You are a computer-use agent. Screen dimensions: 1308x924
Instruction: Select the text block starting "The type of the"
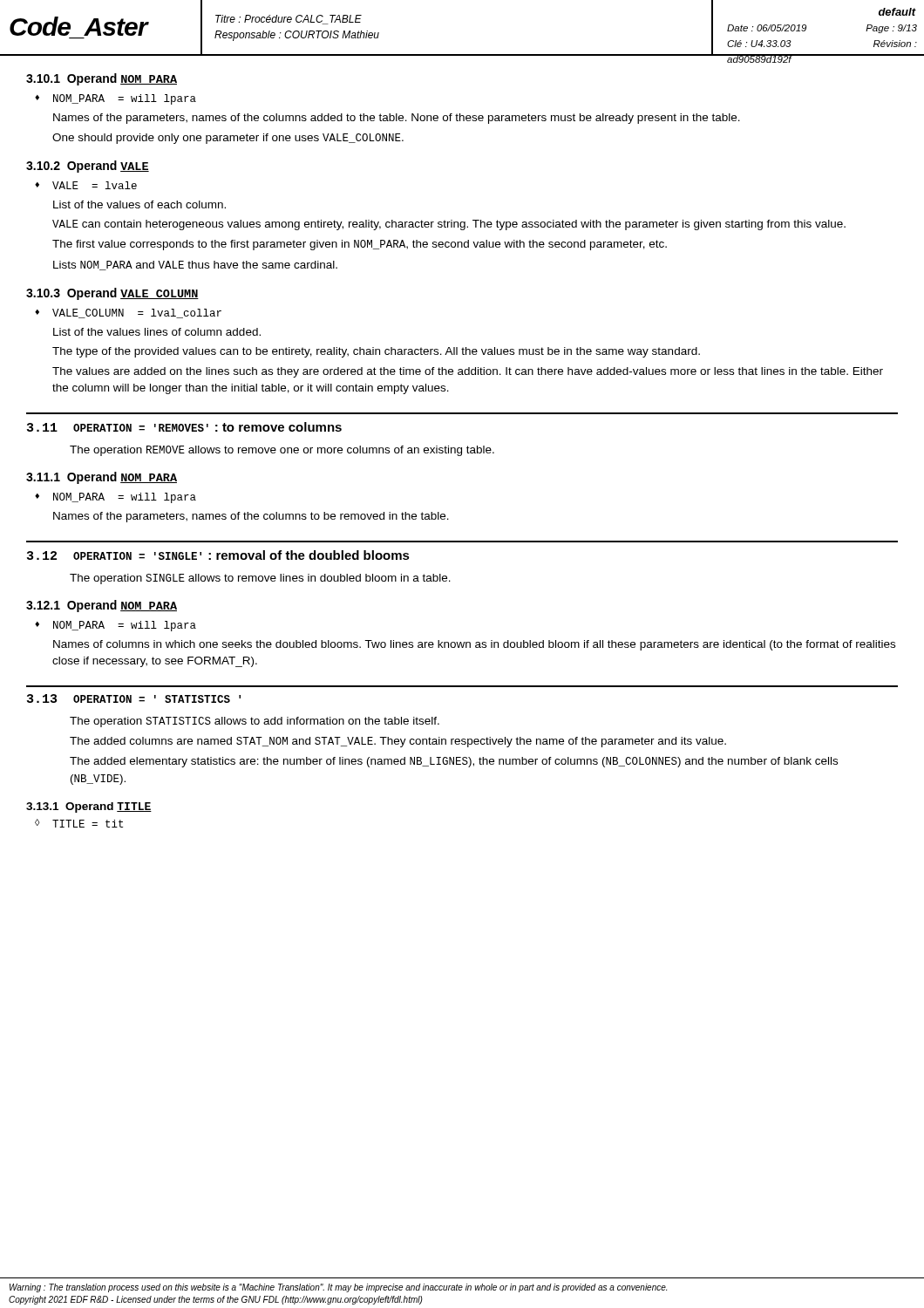[x=377, y=351]
